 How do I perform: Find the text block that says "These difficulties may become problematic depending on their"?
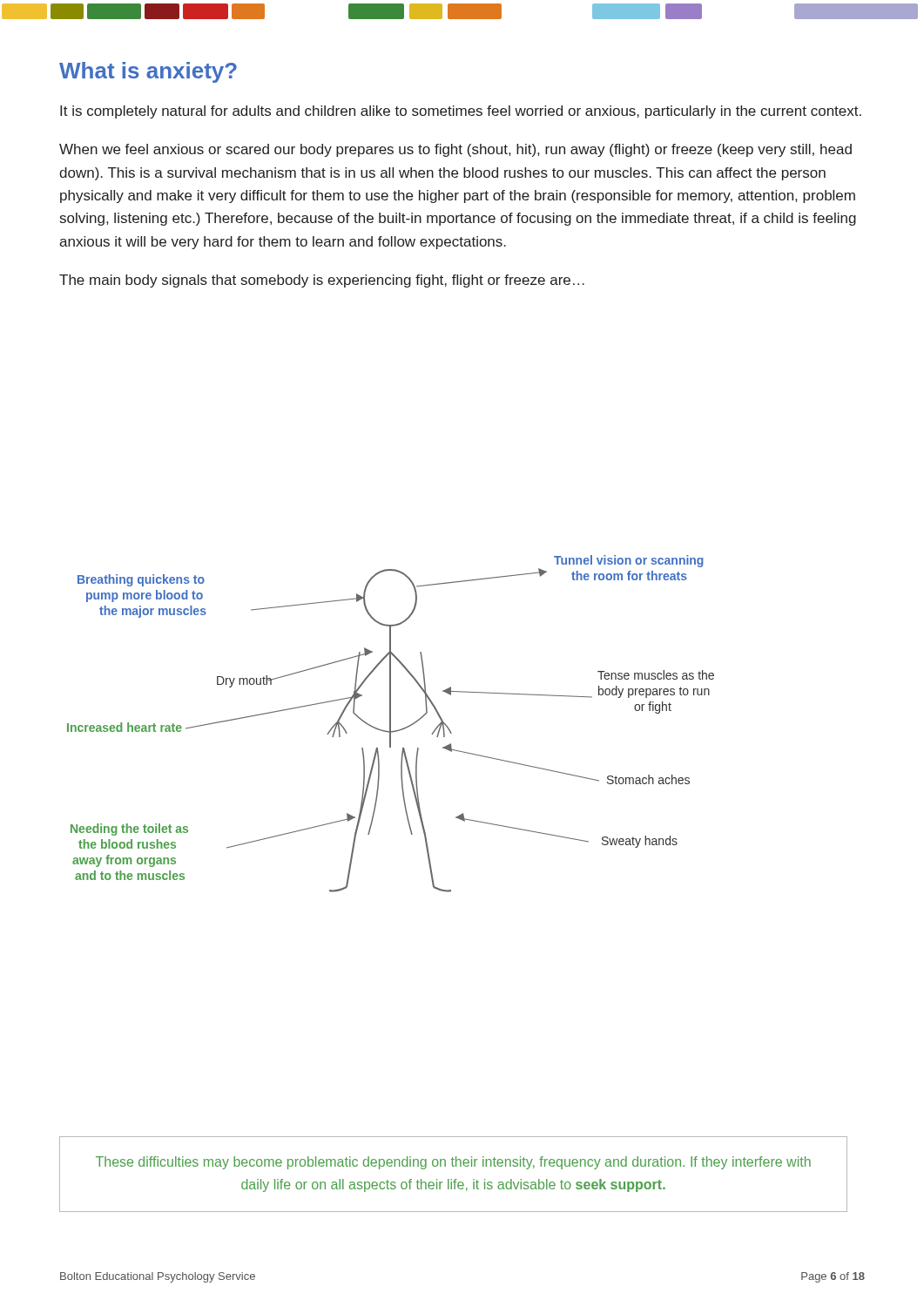(x=453, y=1173)
